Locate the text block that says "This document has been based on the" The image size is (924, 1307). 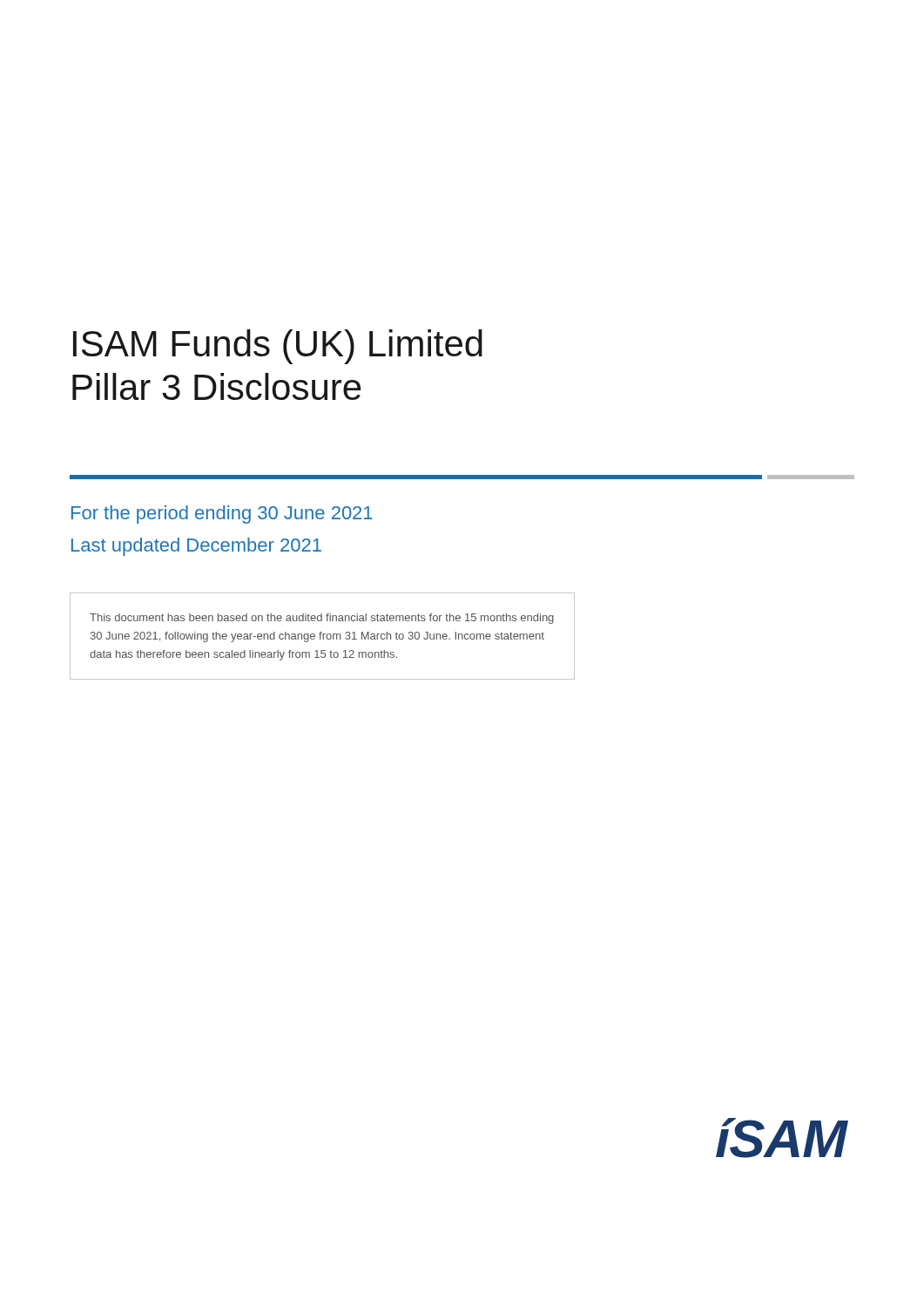(322, 636)
